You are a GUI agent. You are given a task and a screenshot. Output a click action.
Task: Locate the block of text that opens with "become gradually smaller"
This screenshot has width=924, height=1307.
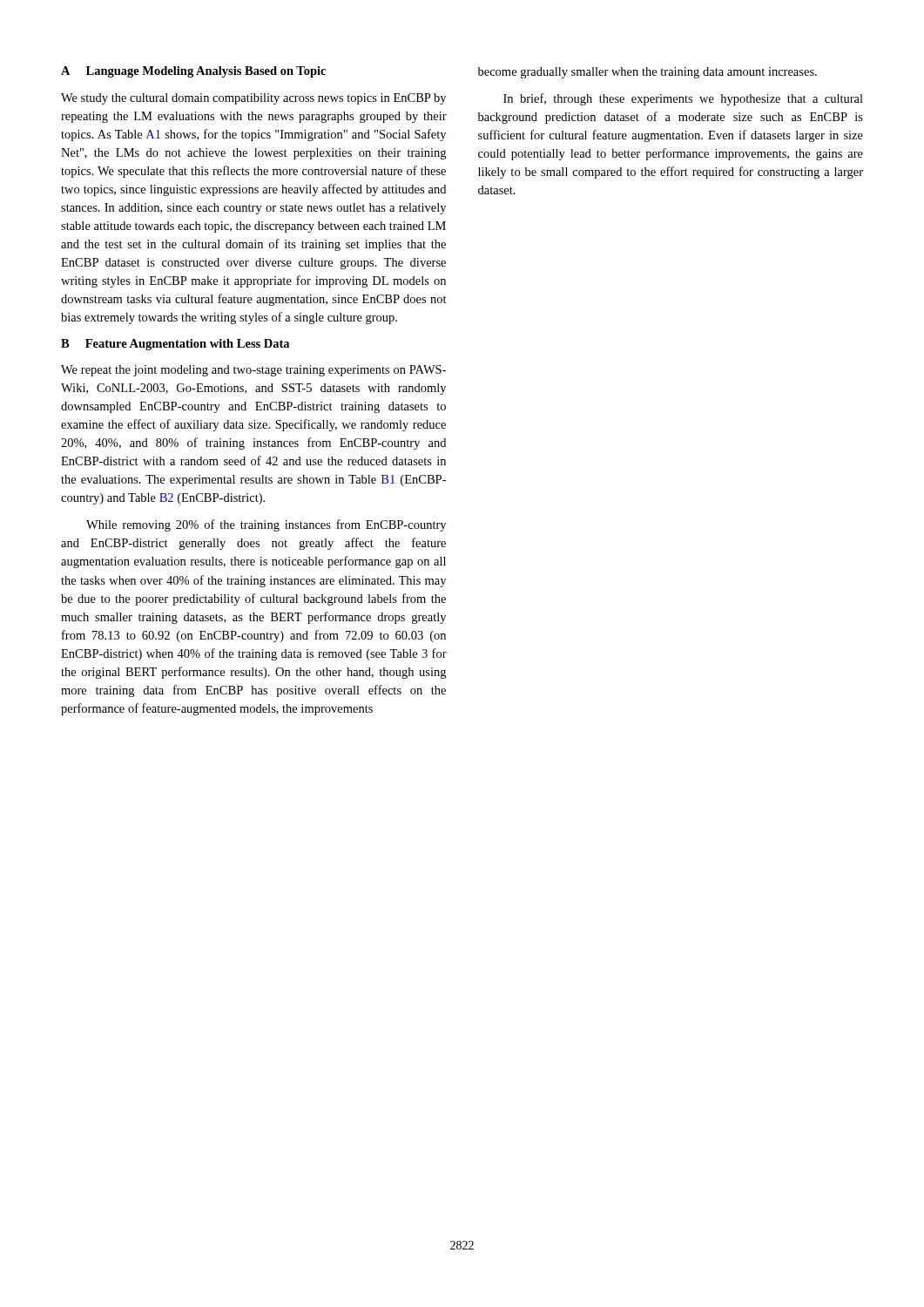click(x=670, y=131)
